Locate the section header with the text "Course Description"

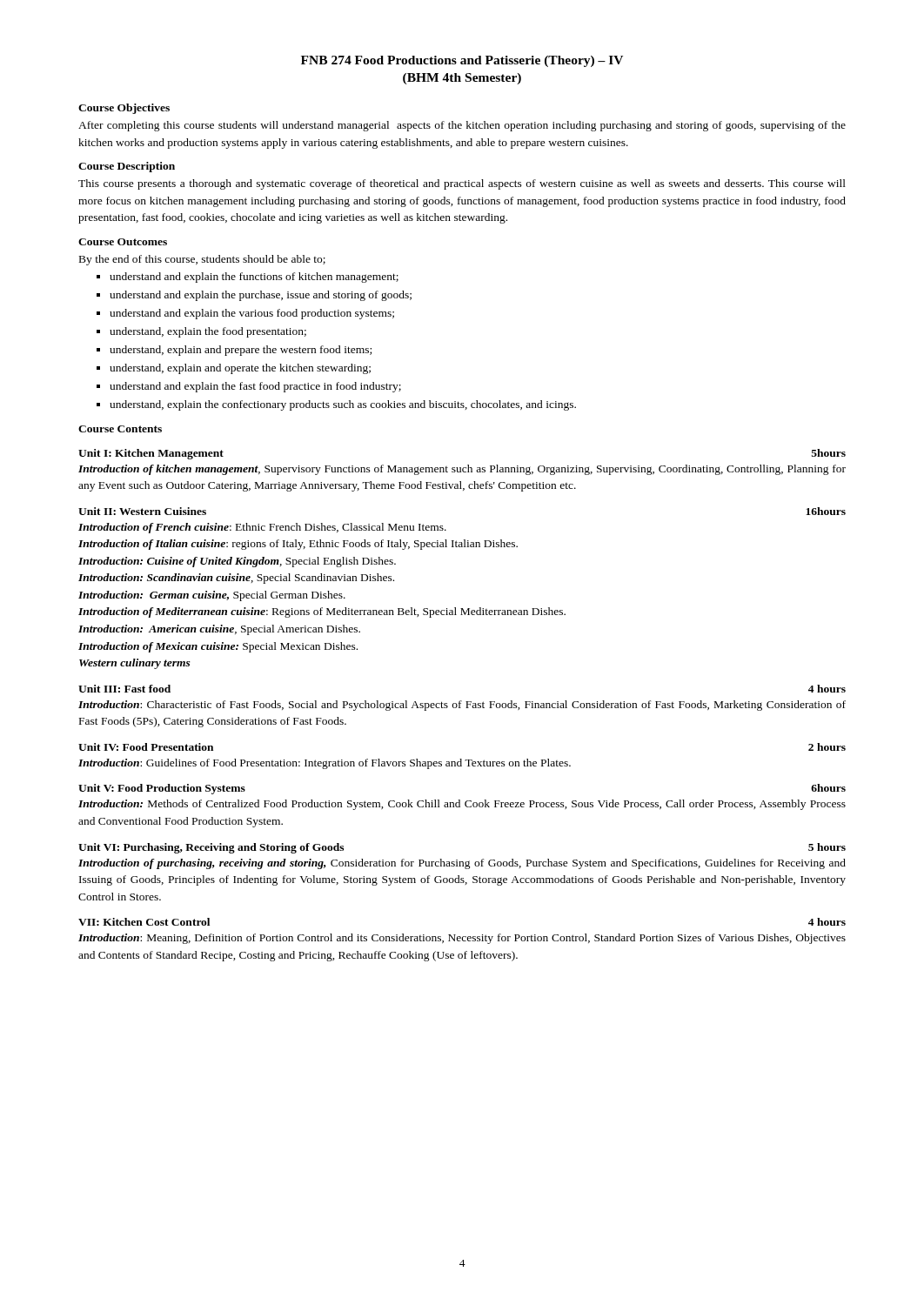pos(127,167)
